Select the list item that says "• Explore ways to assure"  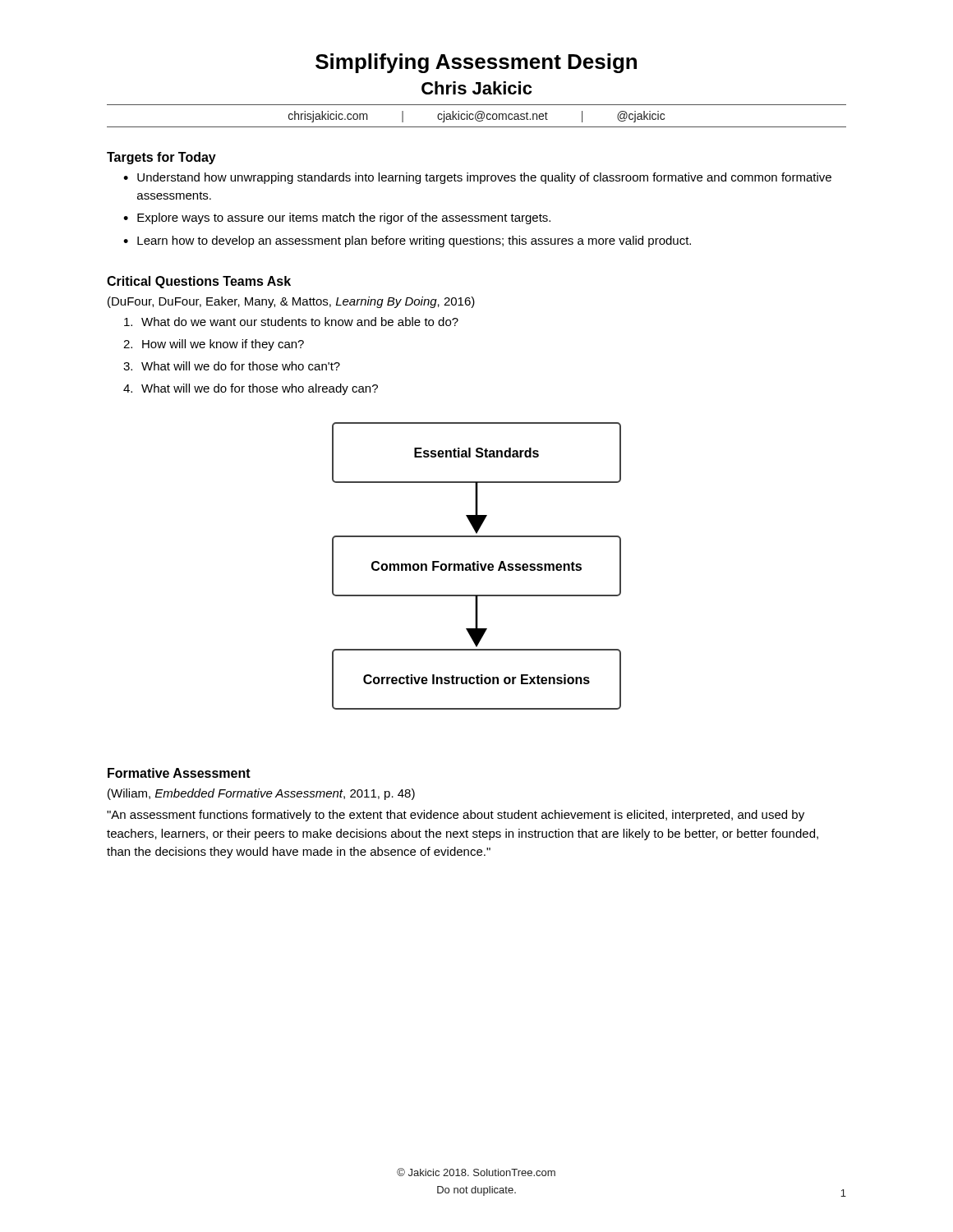337,218
